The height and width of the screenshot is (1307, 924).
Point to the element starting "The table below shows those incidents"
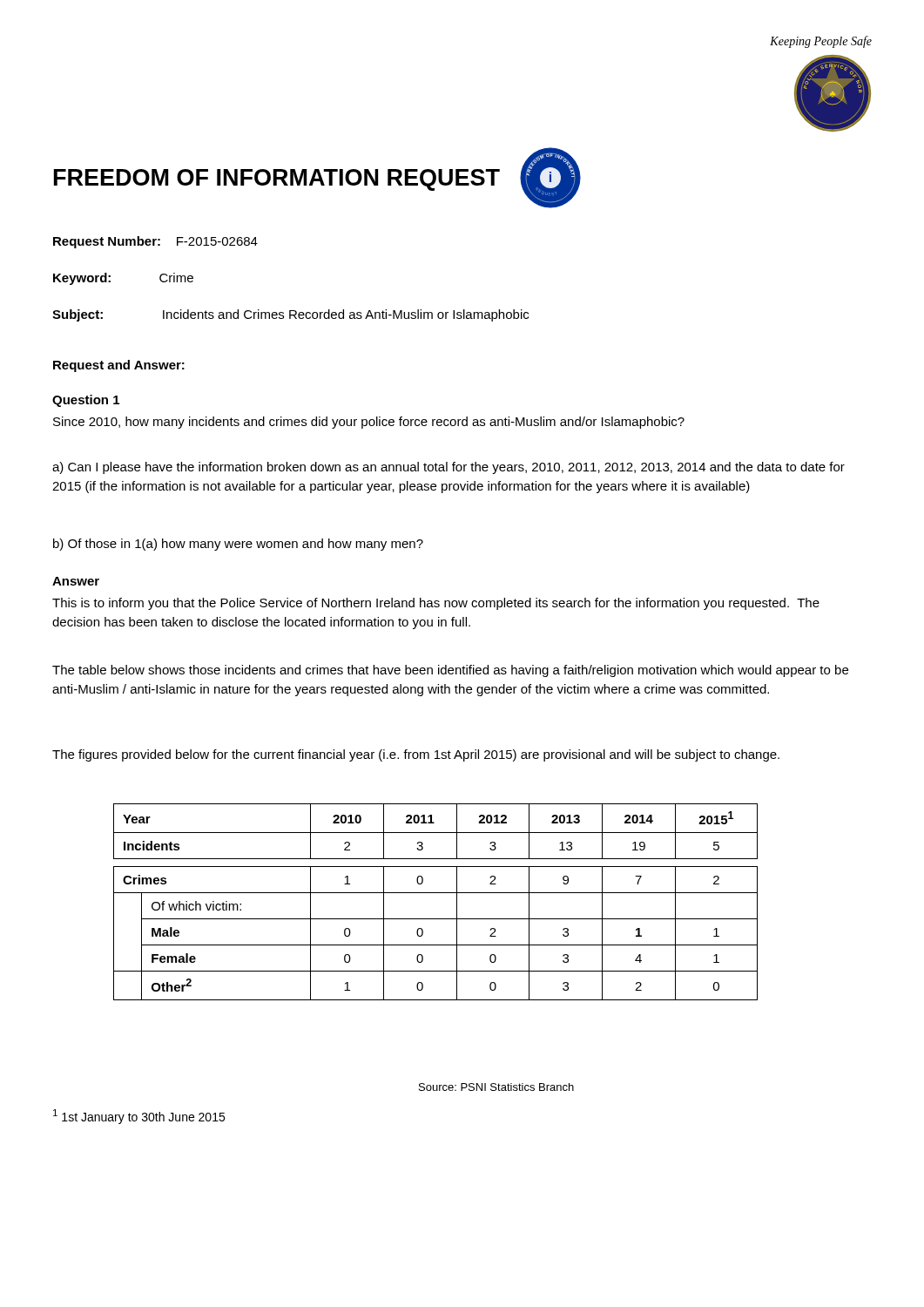click(451, 679)
